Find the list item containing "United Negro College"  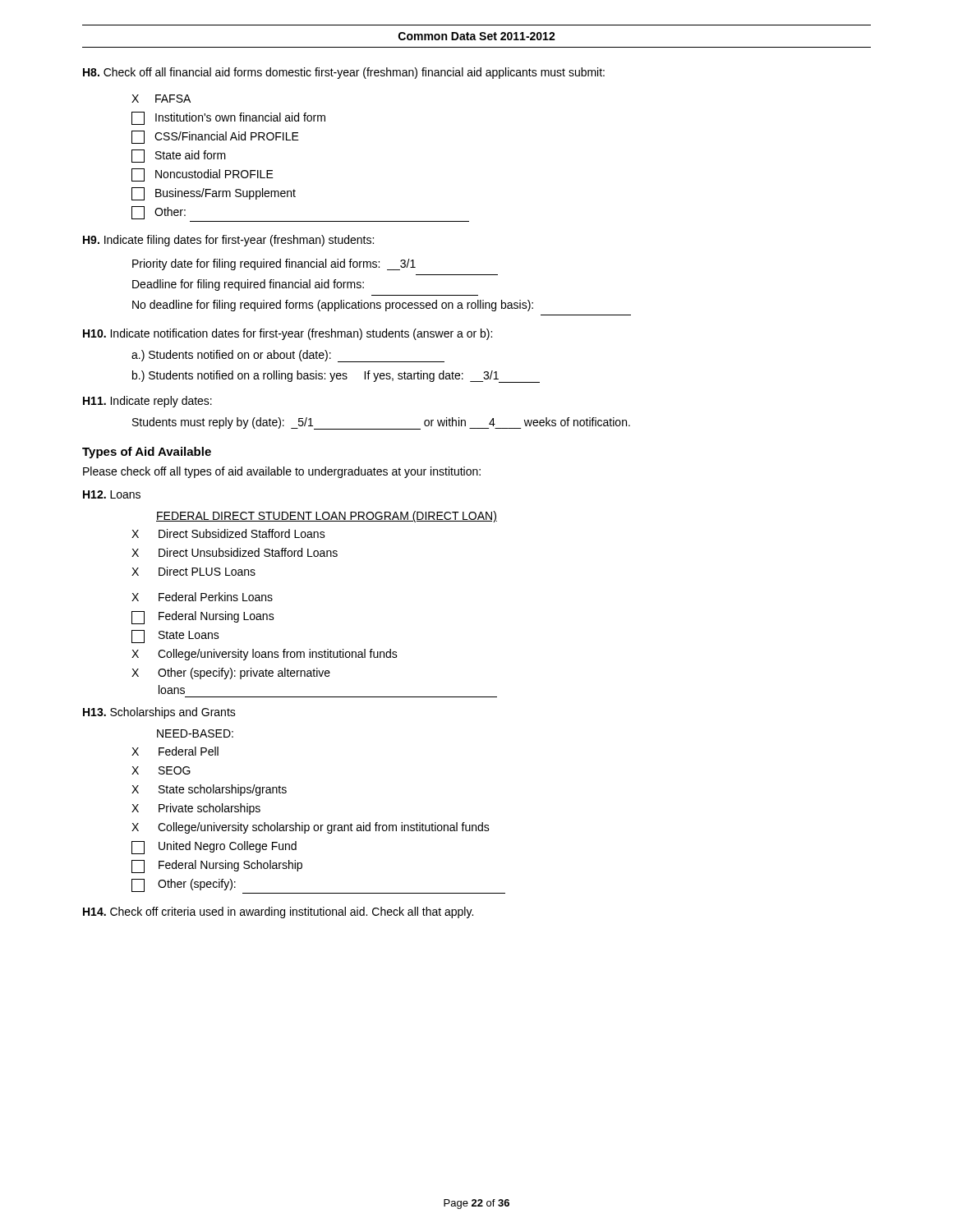coord(214,847)
